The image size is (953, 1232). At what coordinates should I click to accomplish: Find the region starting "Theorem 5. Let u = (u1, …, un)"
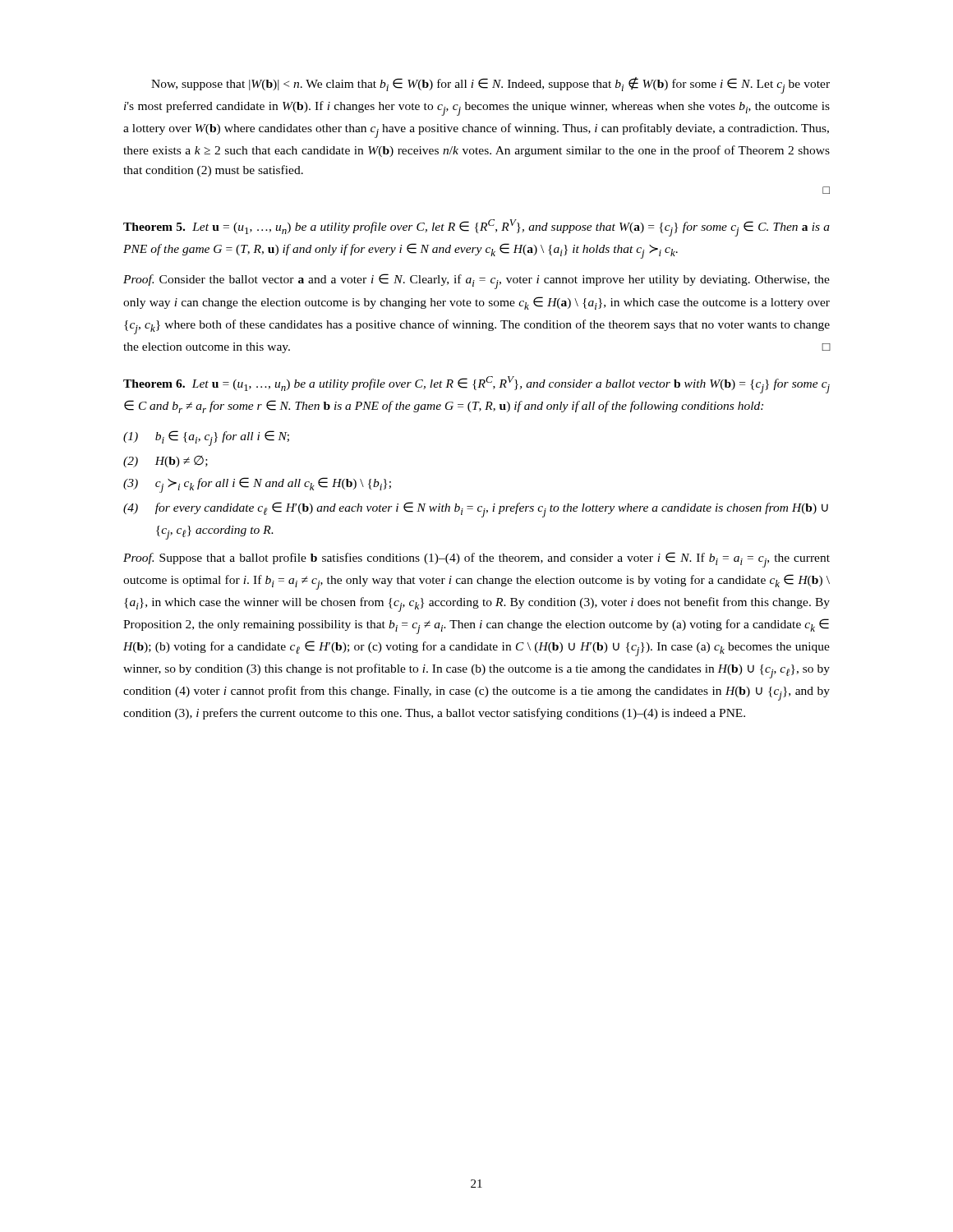476,238
